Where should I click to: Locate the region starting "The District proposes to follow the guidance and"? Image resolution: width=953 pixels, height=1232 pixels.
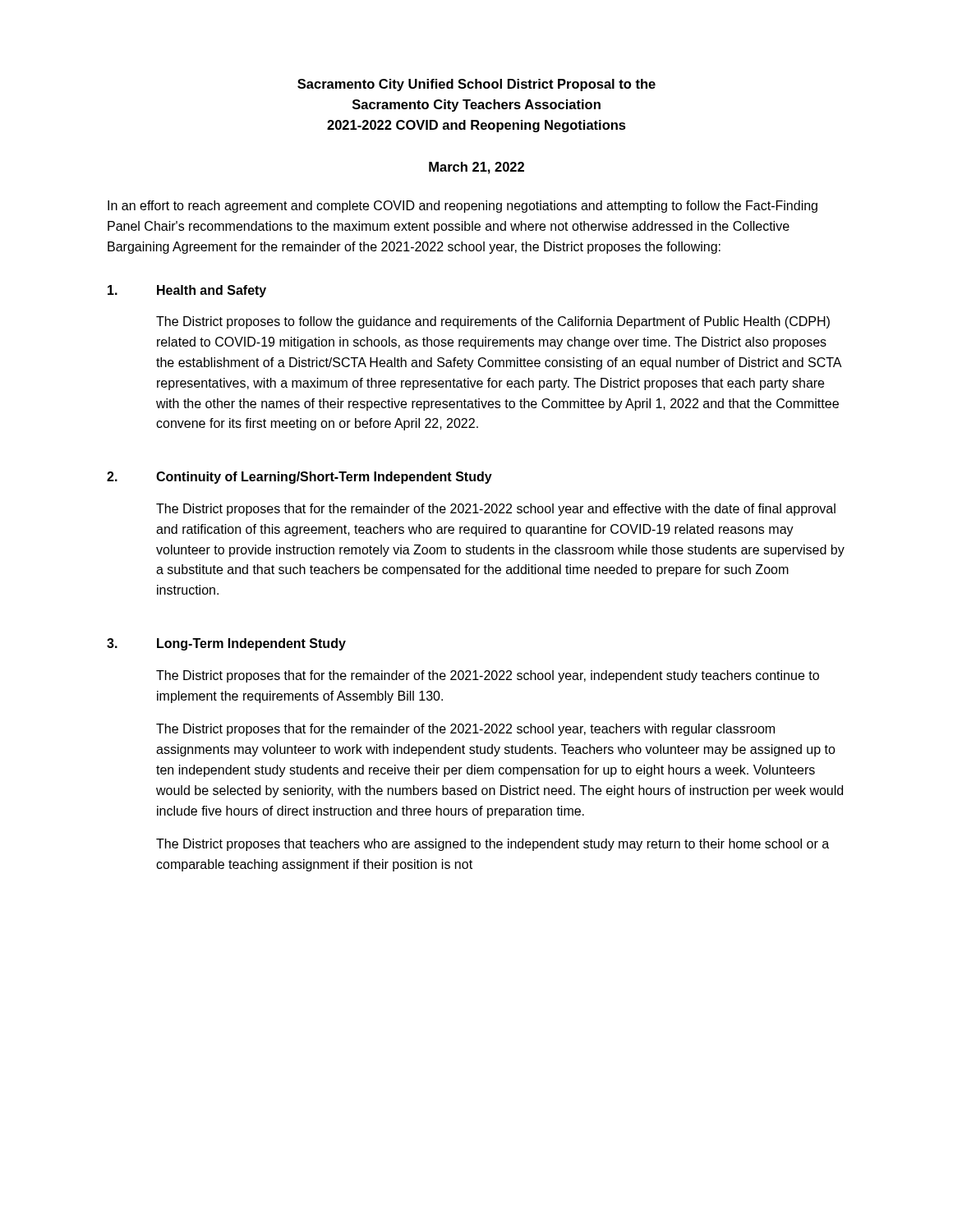coord(501,374)
